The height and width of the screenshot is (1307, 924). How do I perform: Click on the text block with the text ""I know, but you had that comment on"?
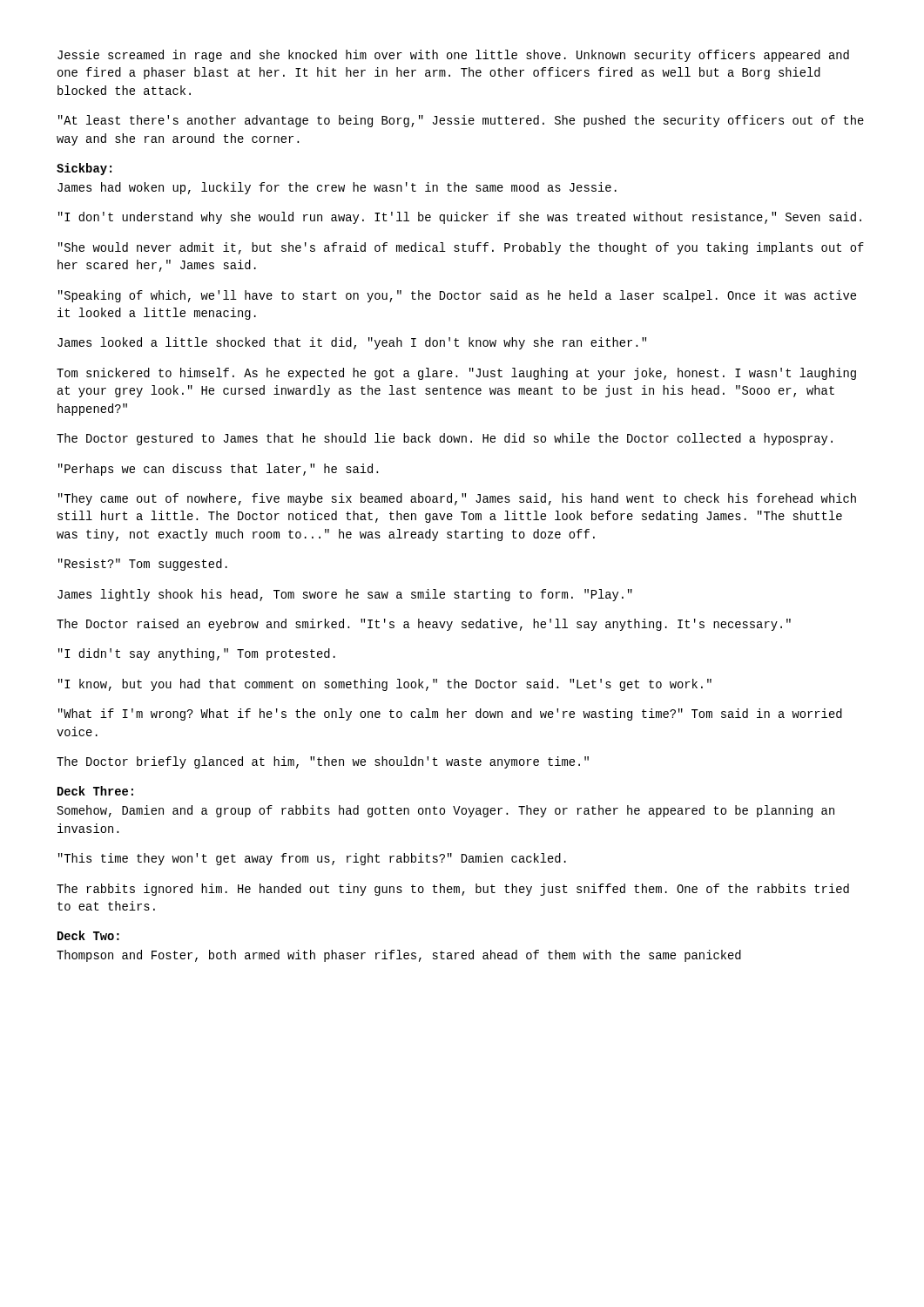pos(385,685)
